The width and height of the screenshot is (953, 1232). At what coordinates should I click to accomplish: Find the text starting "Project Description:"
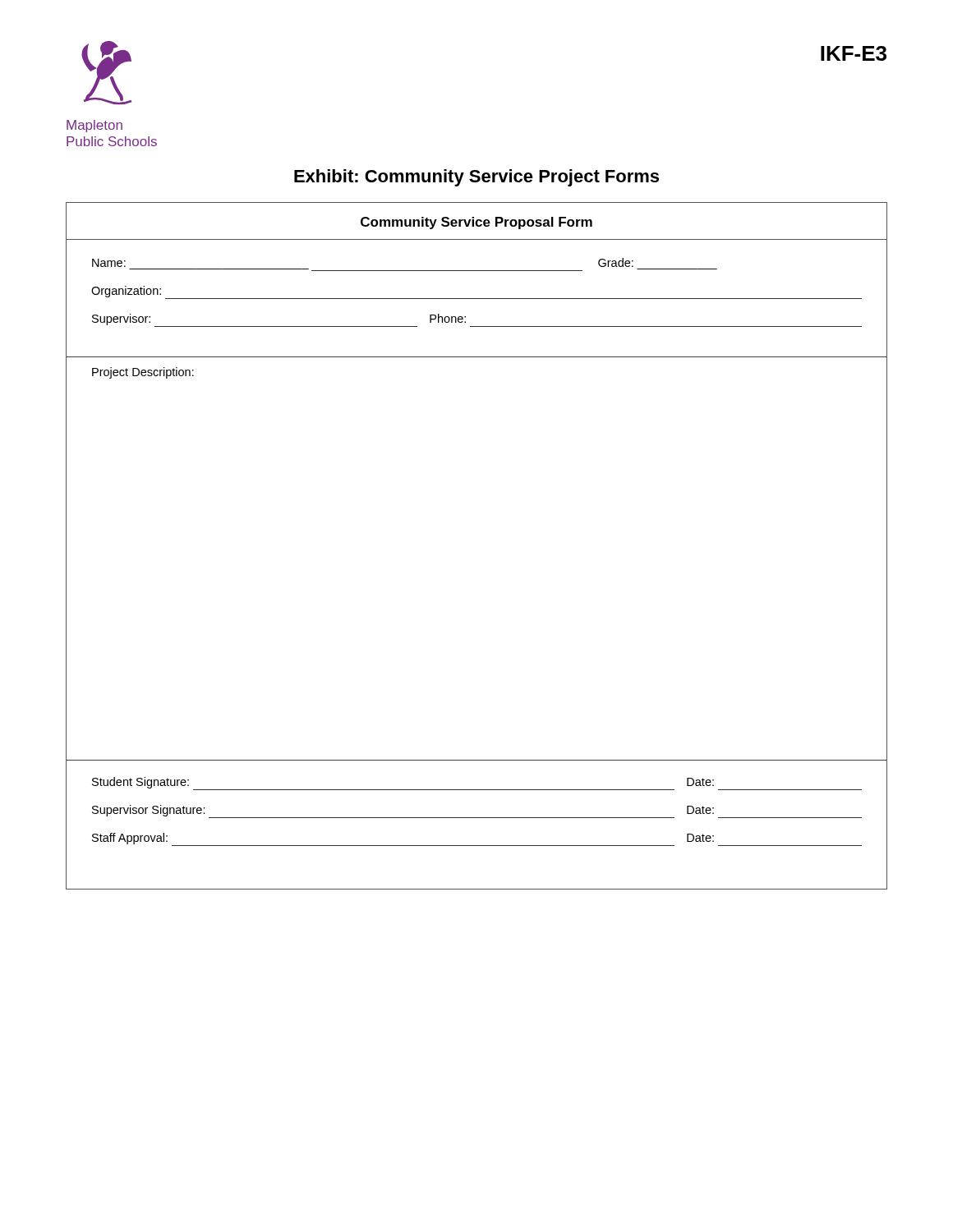[x=143, y=373]
